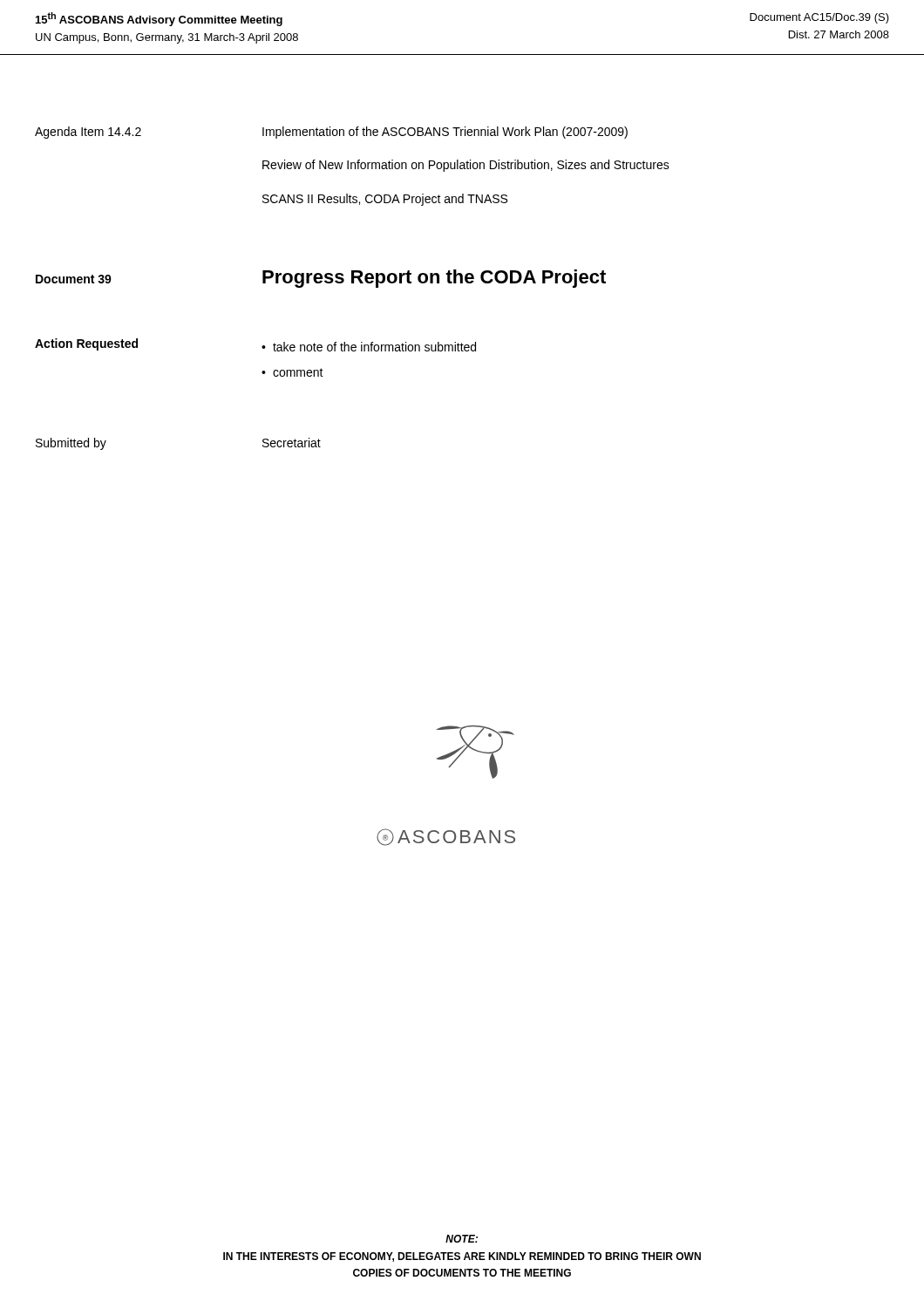This screenshot has height=1308, width=924.
Task: Locate the logo
Action: click(x=462, y=785)
